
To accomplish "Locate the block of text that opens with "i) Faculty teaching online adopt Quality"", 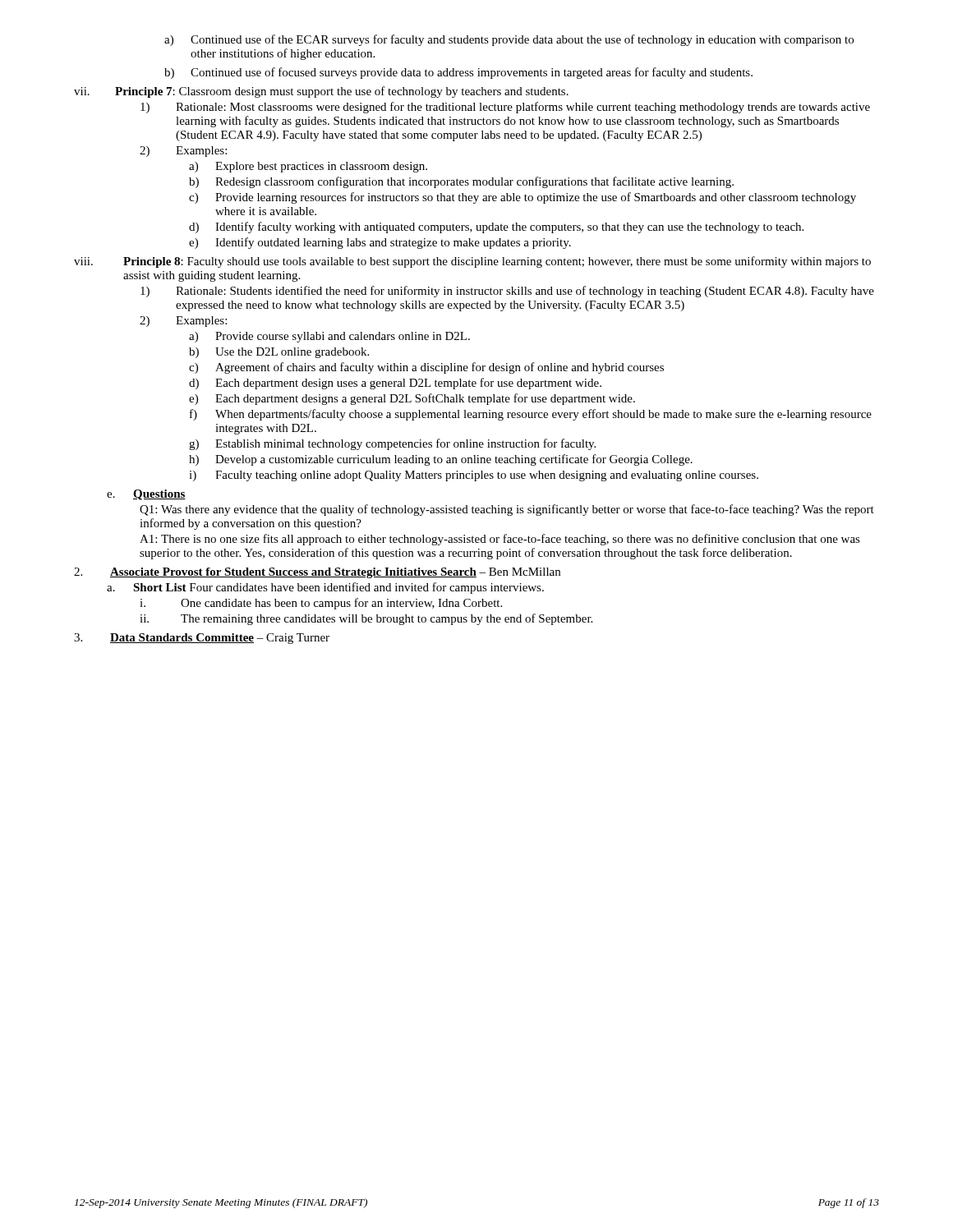I will coord(534,475).
